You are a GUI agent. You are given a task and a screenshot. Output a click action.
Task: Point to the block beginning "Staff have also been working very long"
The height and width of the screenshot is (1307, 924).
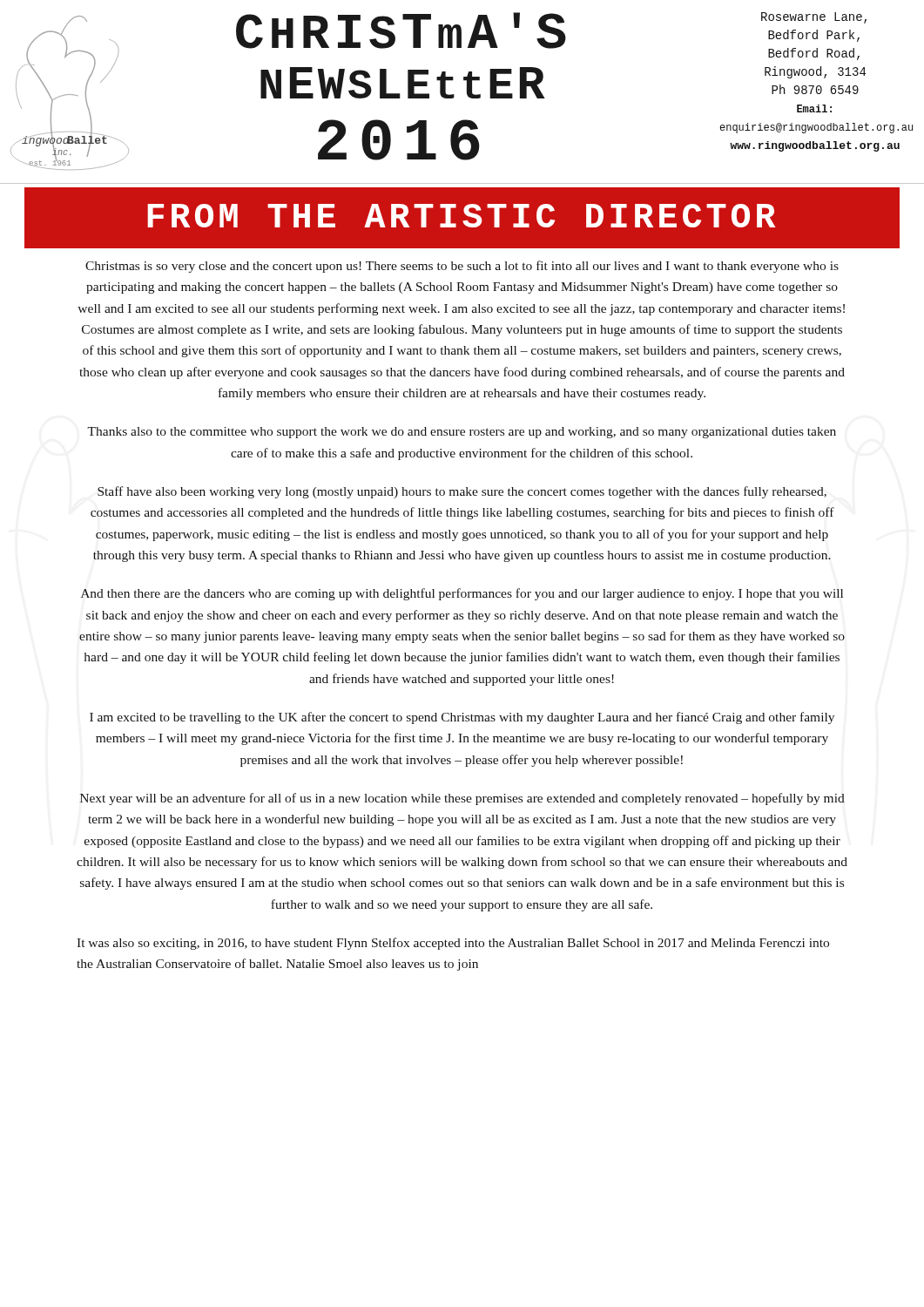click(462, 523)
